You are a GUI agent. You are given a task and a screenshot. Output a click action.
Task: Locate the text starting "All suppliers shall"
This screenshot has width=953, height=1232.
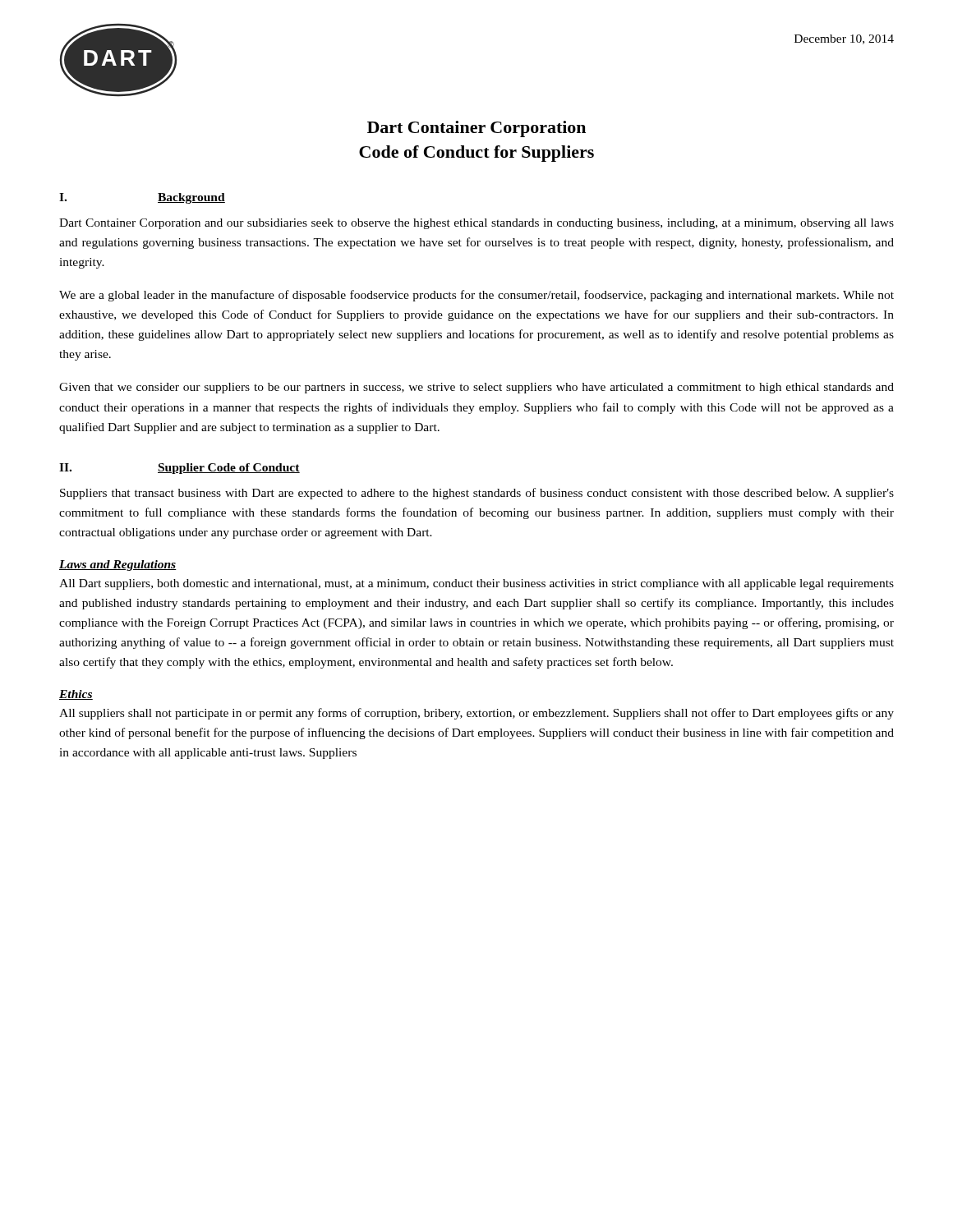tap(476, 732)
